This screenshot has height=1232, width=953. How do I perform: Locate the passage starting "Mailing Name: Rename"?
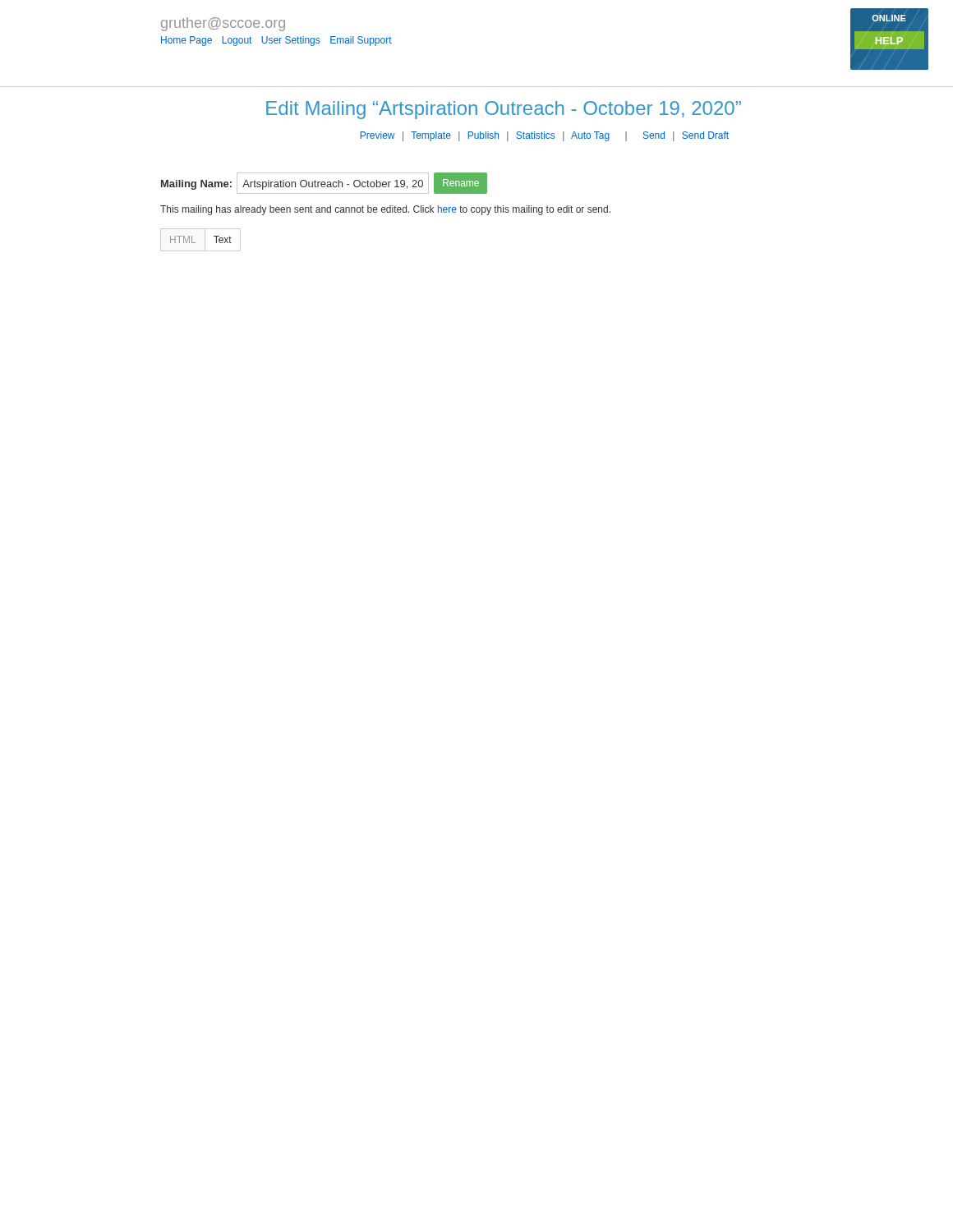pyautogui.click(x=324, y=183)
